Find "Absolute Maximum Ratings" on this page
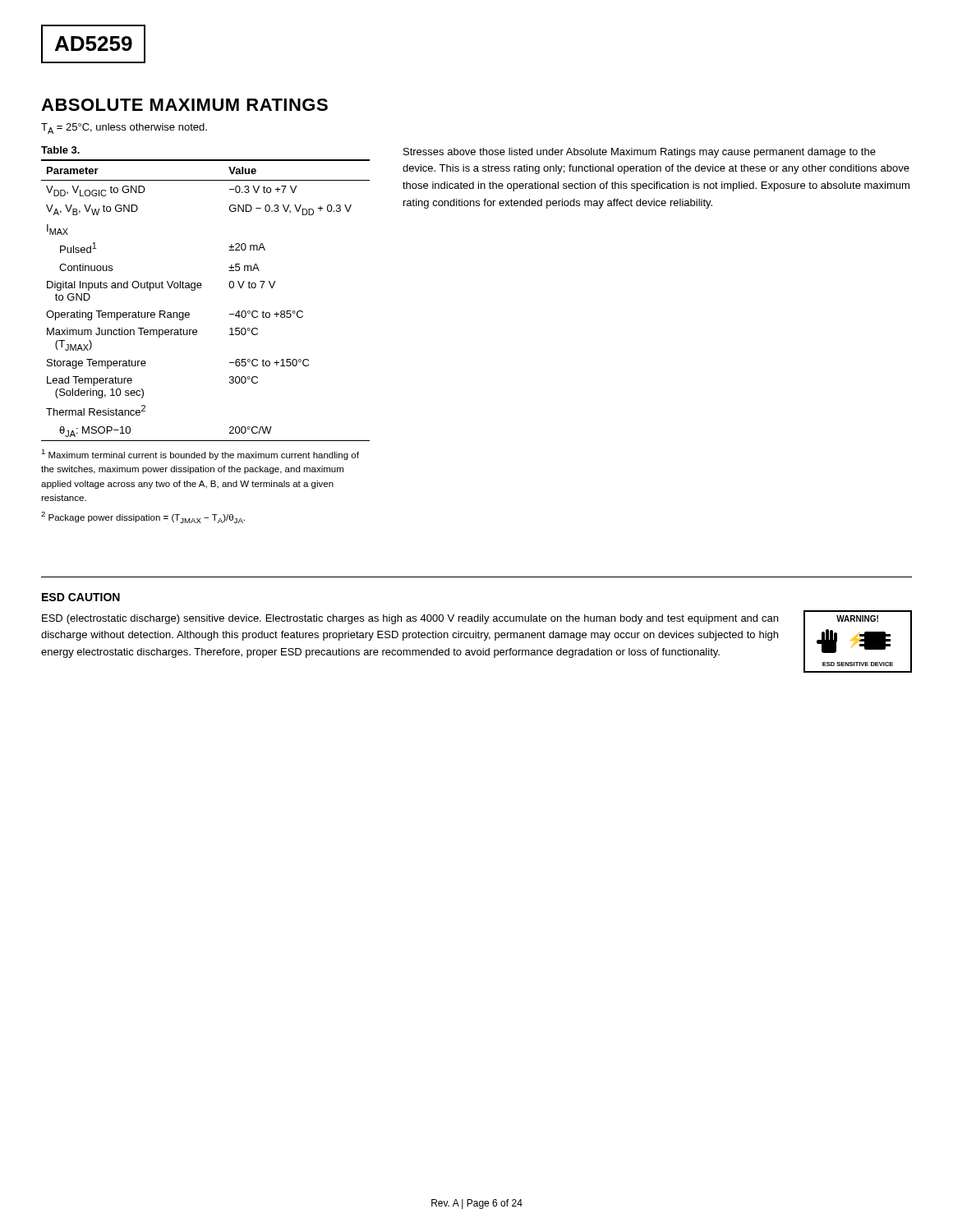 coord(185,105)
